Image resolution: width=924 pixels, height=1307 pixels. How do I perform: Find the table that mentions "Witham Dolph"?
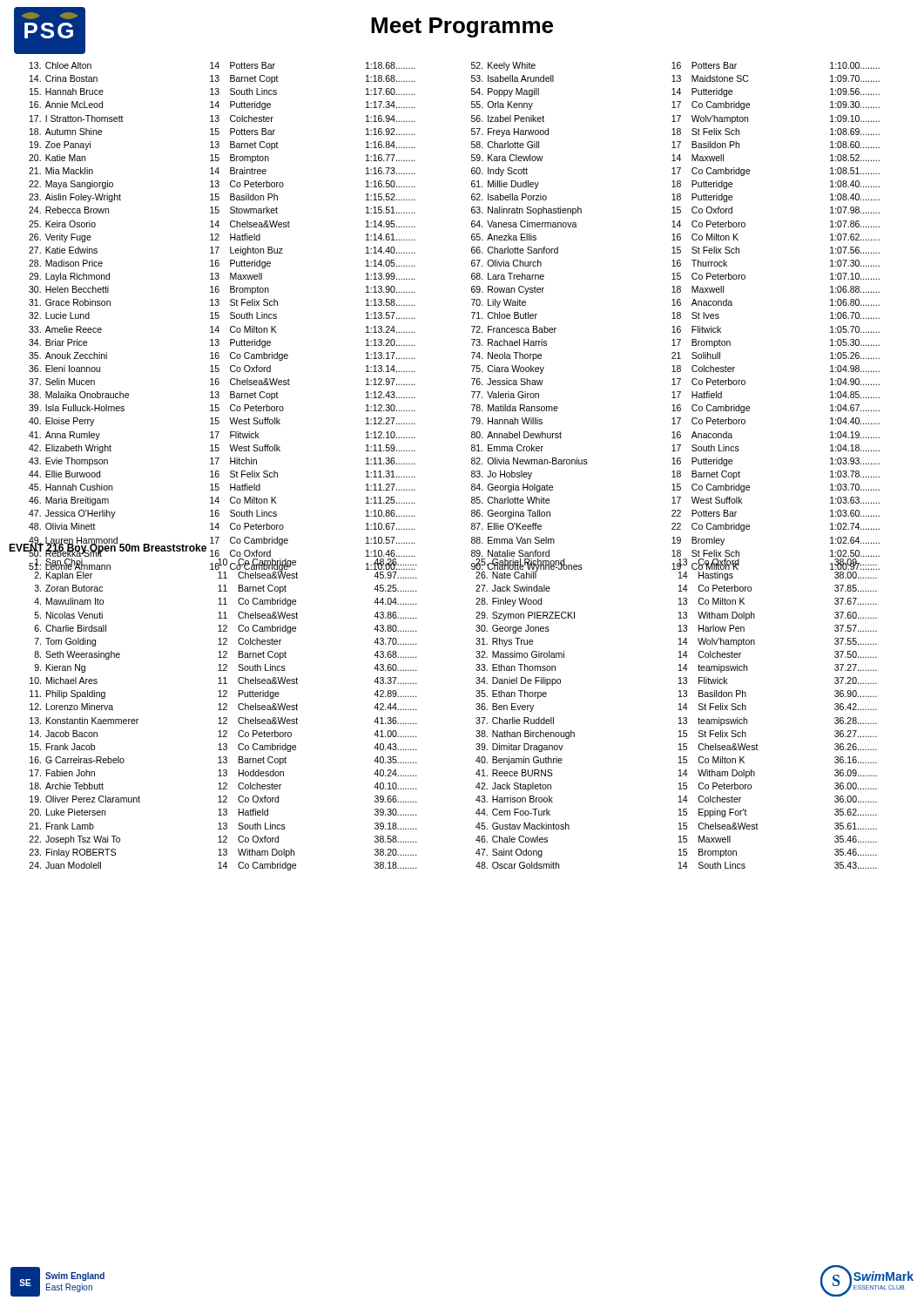[x=462, y=714]
